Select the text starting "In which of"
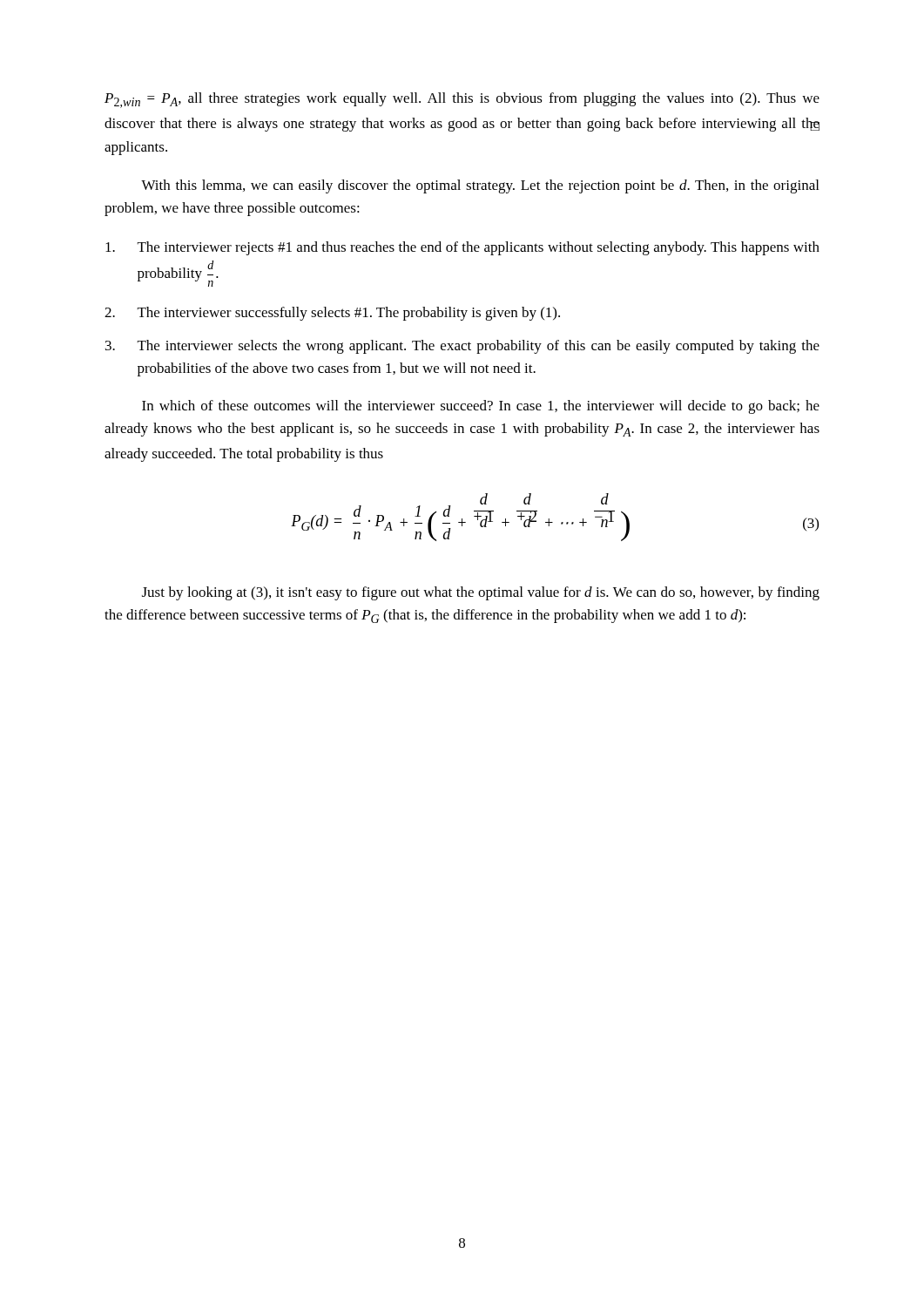924x1307 pixels. (462, 430)
